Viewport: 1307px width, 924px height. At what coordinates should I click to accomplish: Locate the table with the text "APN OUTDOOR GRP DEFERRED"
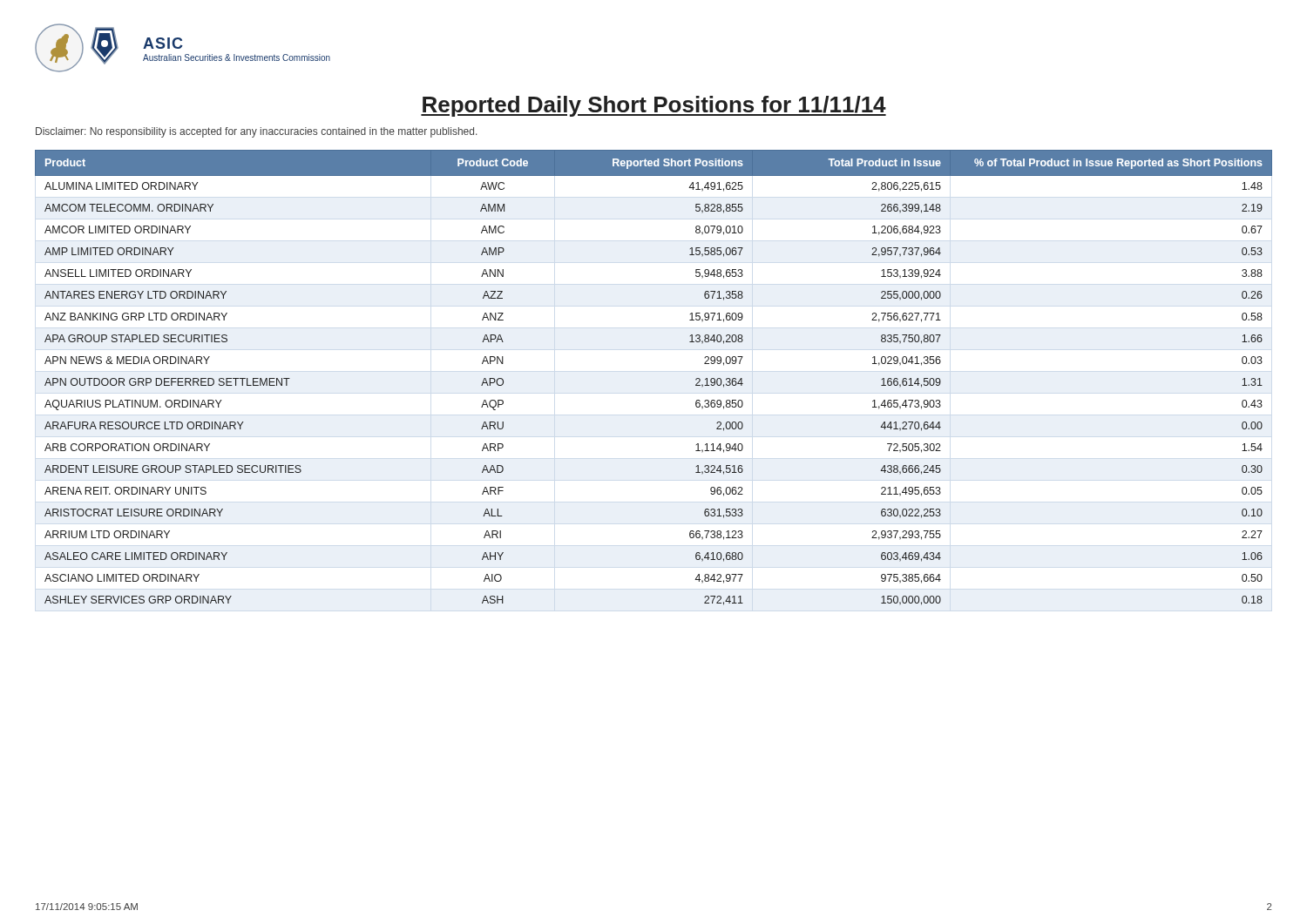tap(654, 381)
